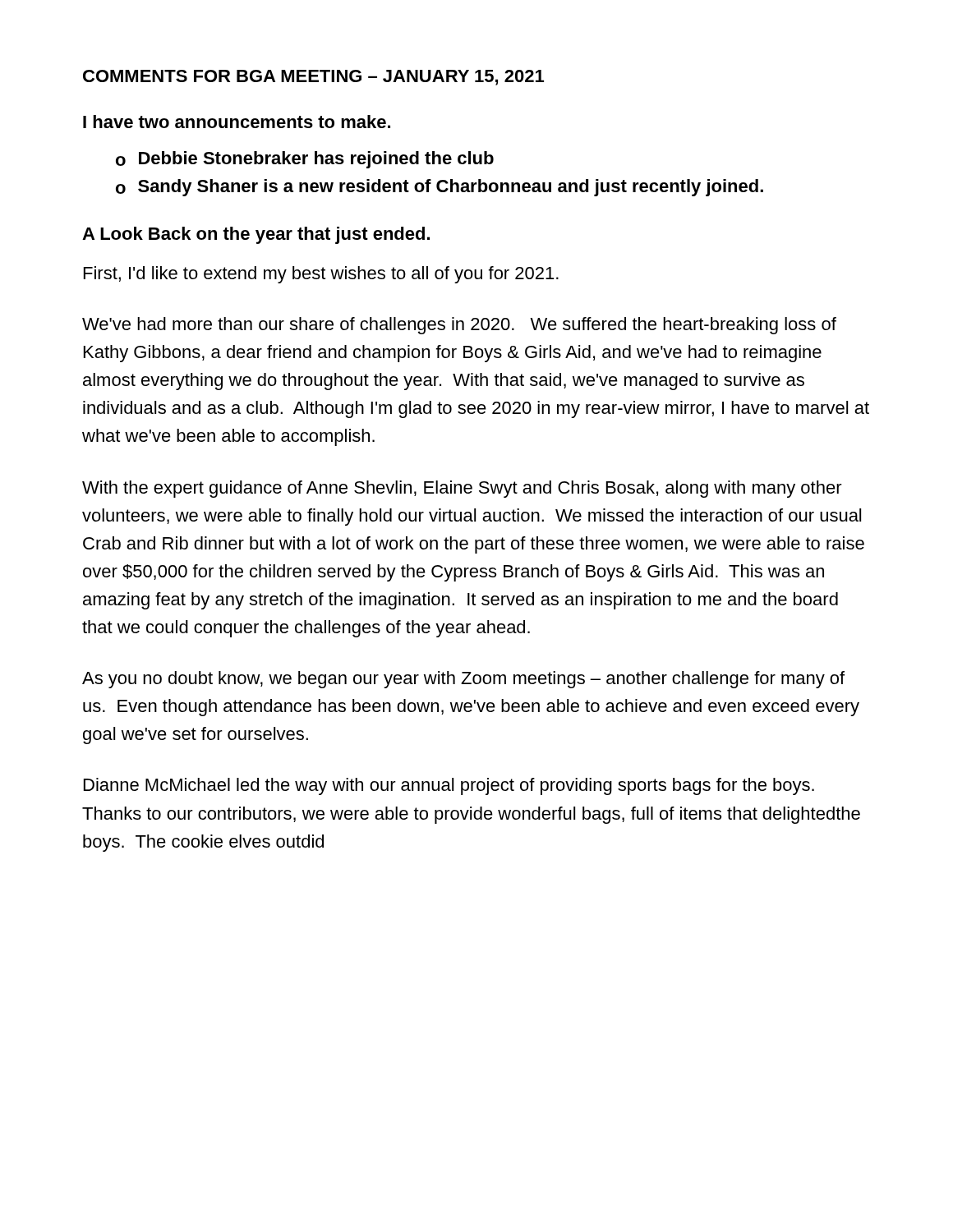Select the element starting "As you no"
Image resolution: width=953 pixels, height=1232 pixels.
click(x=471, y=706)
